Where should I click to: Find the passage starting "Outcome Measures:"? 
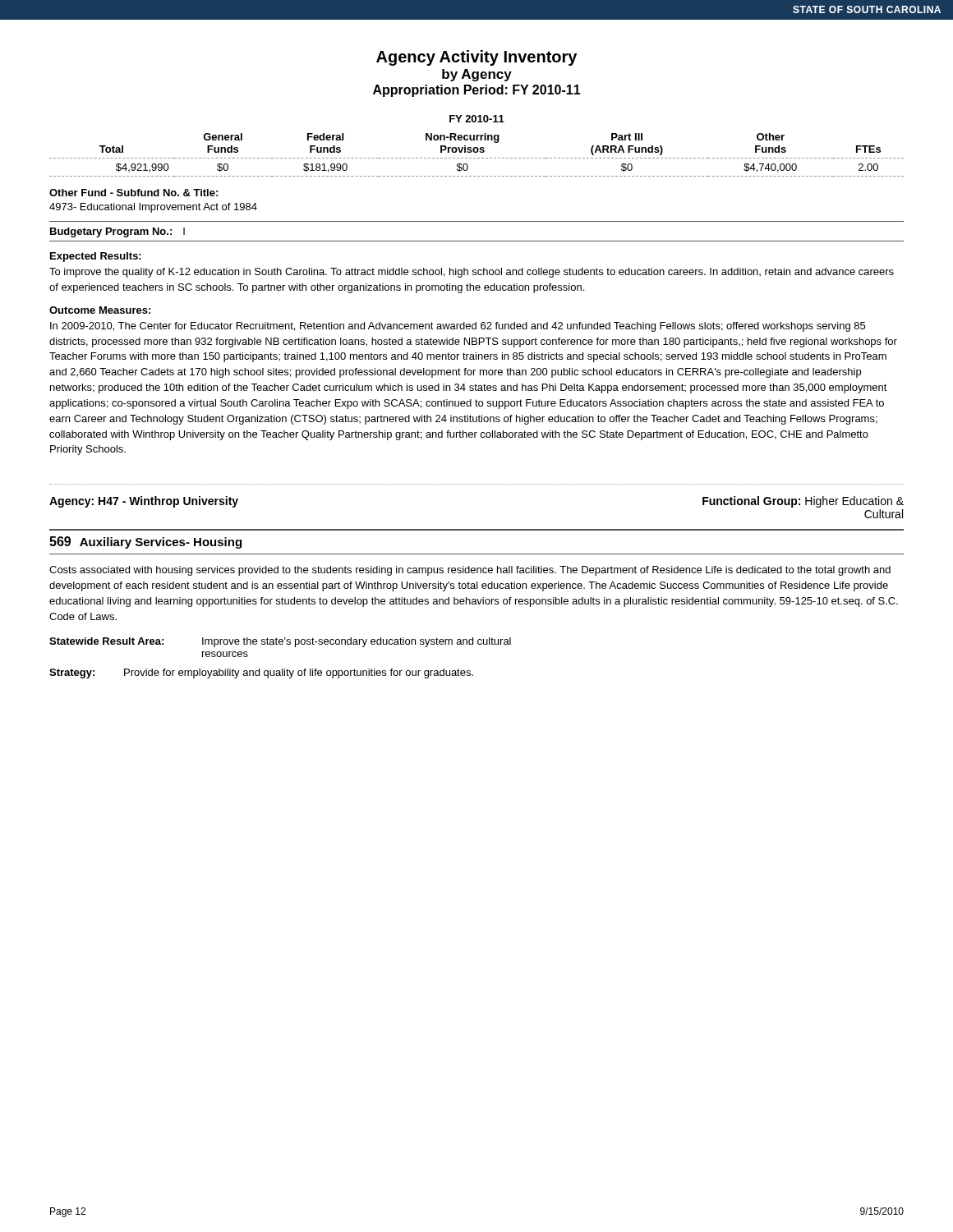pos(100,310)
